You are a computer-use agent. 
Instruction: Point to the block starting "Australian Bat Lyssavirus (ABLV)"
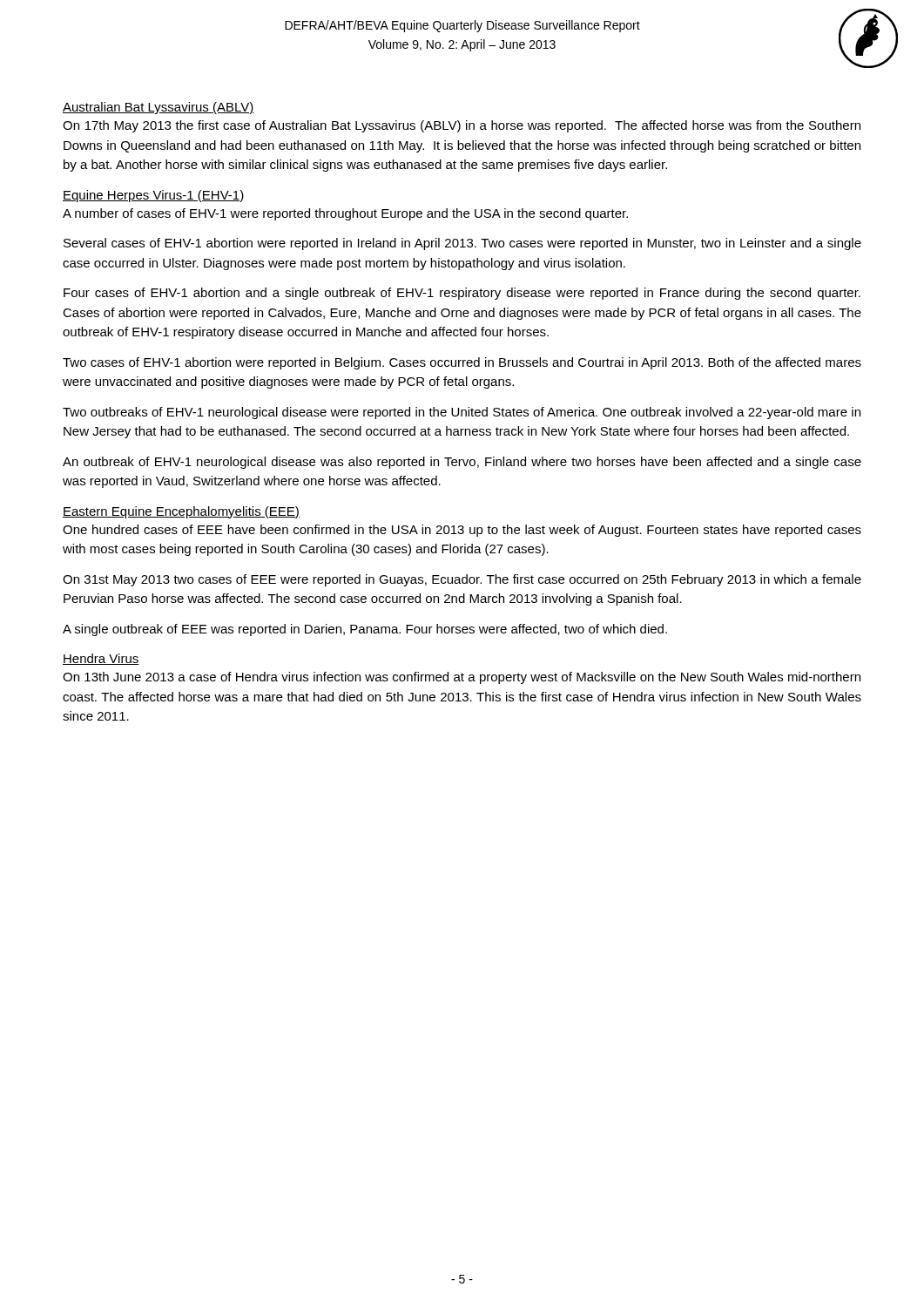click(158, 107)
